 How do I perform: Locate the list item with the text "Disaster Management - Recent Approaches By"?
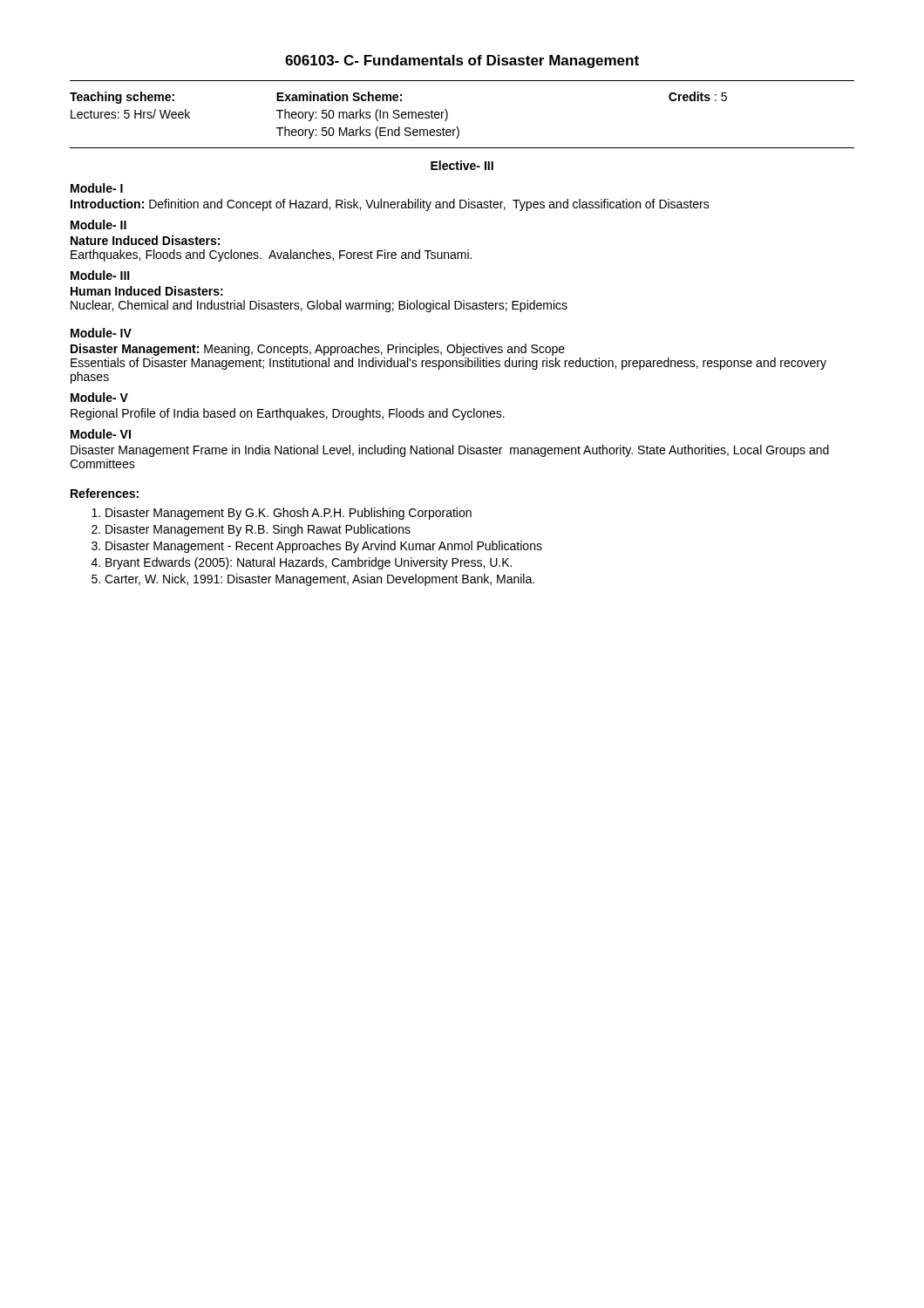479,546
